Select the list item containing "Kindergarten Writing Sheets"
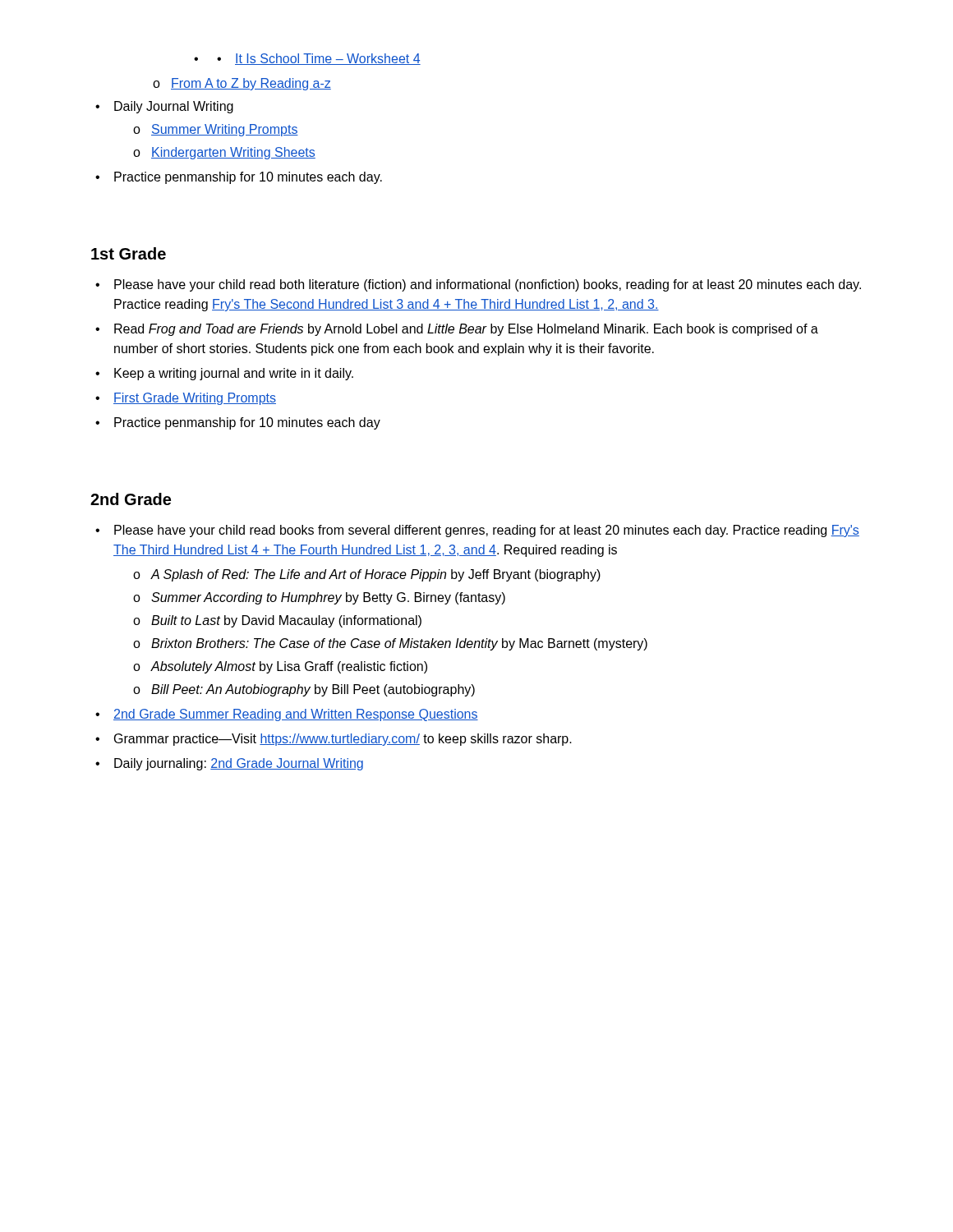The image size is (953, 1232). (233, 152)
